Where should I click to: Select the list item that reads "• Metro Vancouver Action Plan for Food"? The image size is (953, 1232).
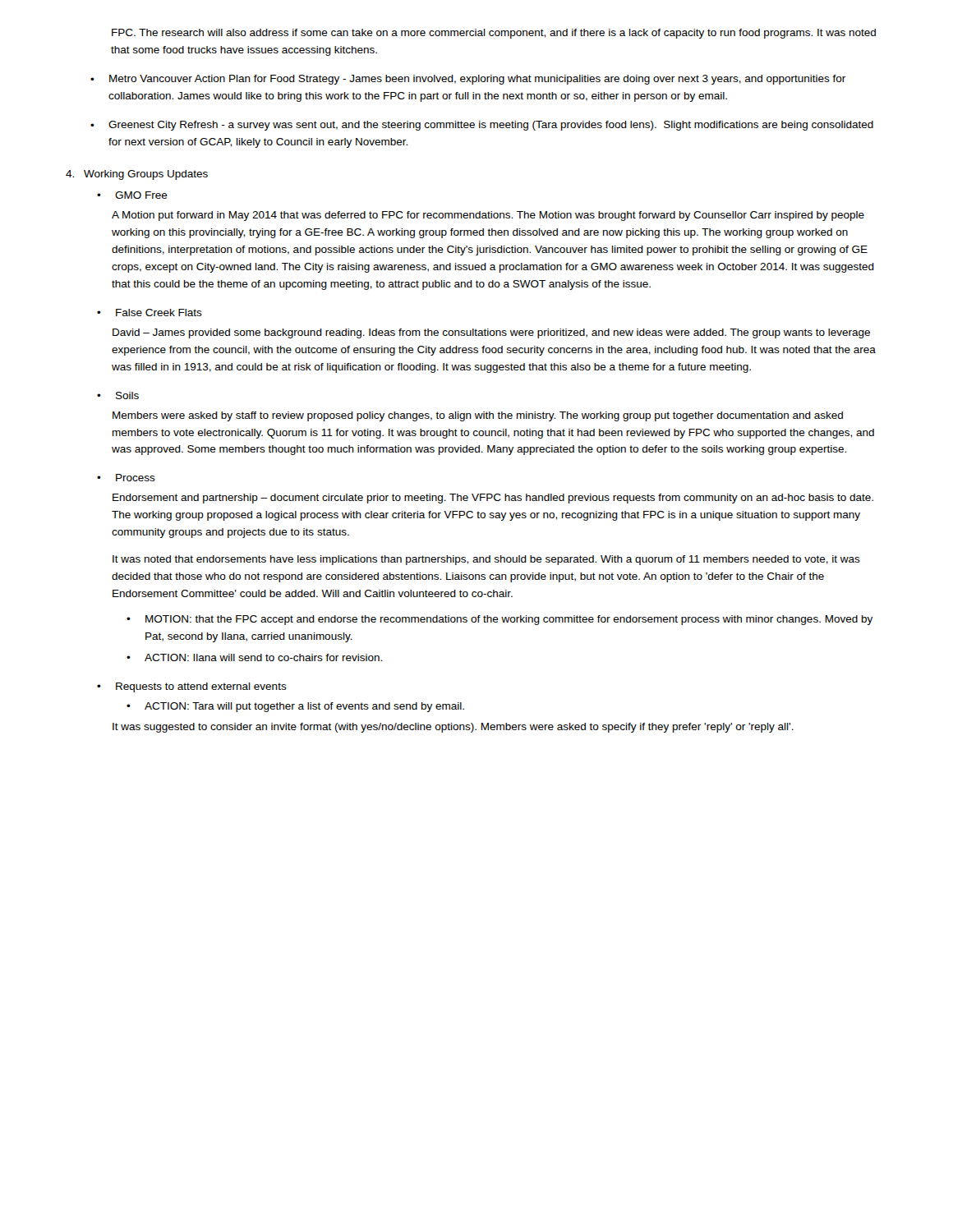click(x=489, y=88)
